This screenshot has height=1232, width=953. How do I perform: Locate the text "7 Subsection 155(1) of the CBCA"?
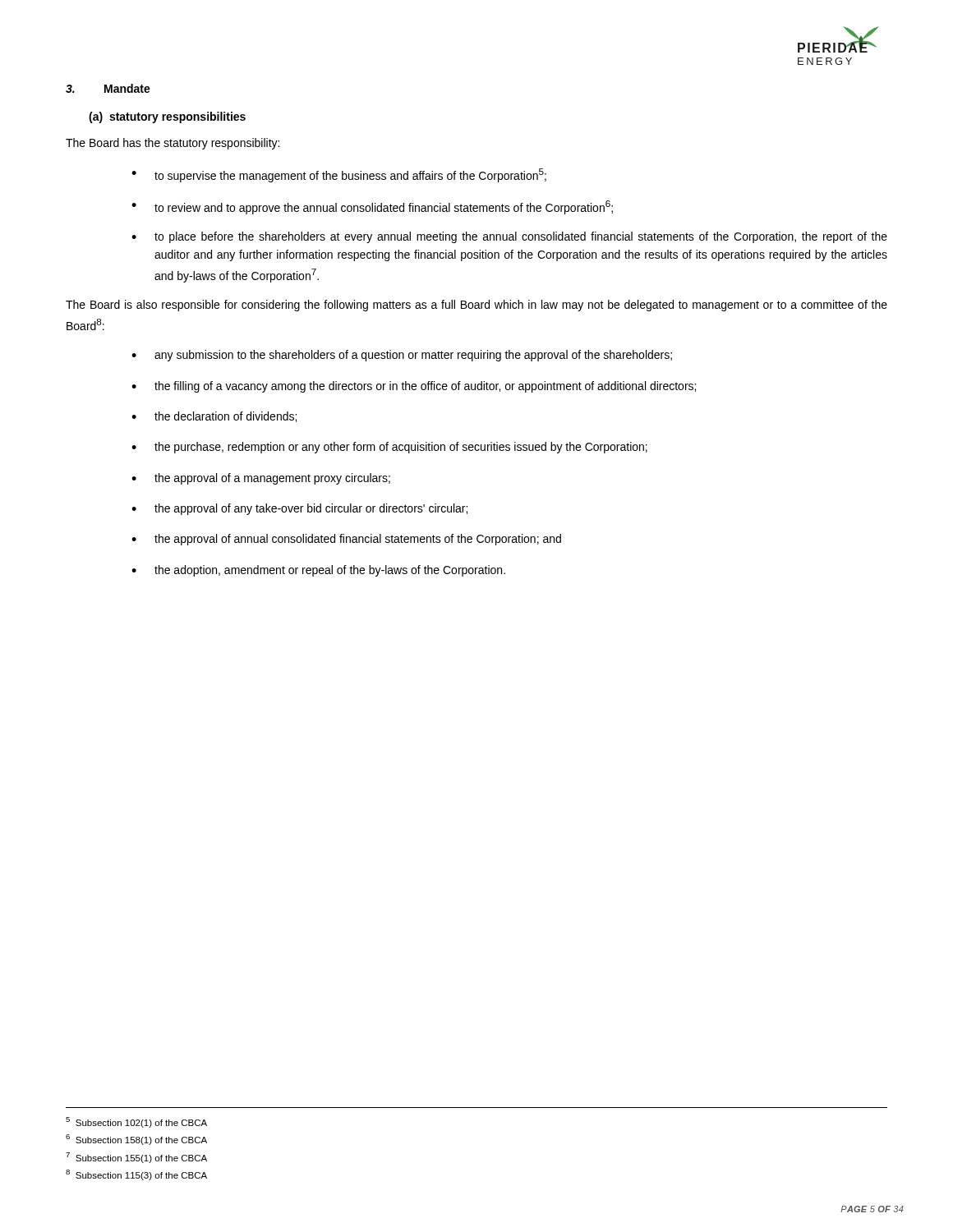point(136,1156)
